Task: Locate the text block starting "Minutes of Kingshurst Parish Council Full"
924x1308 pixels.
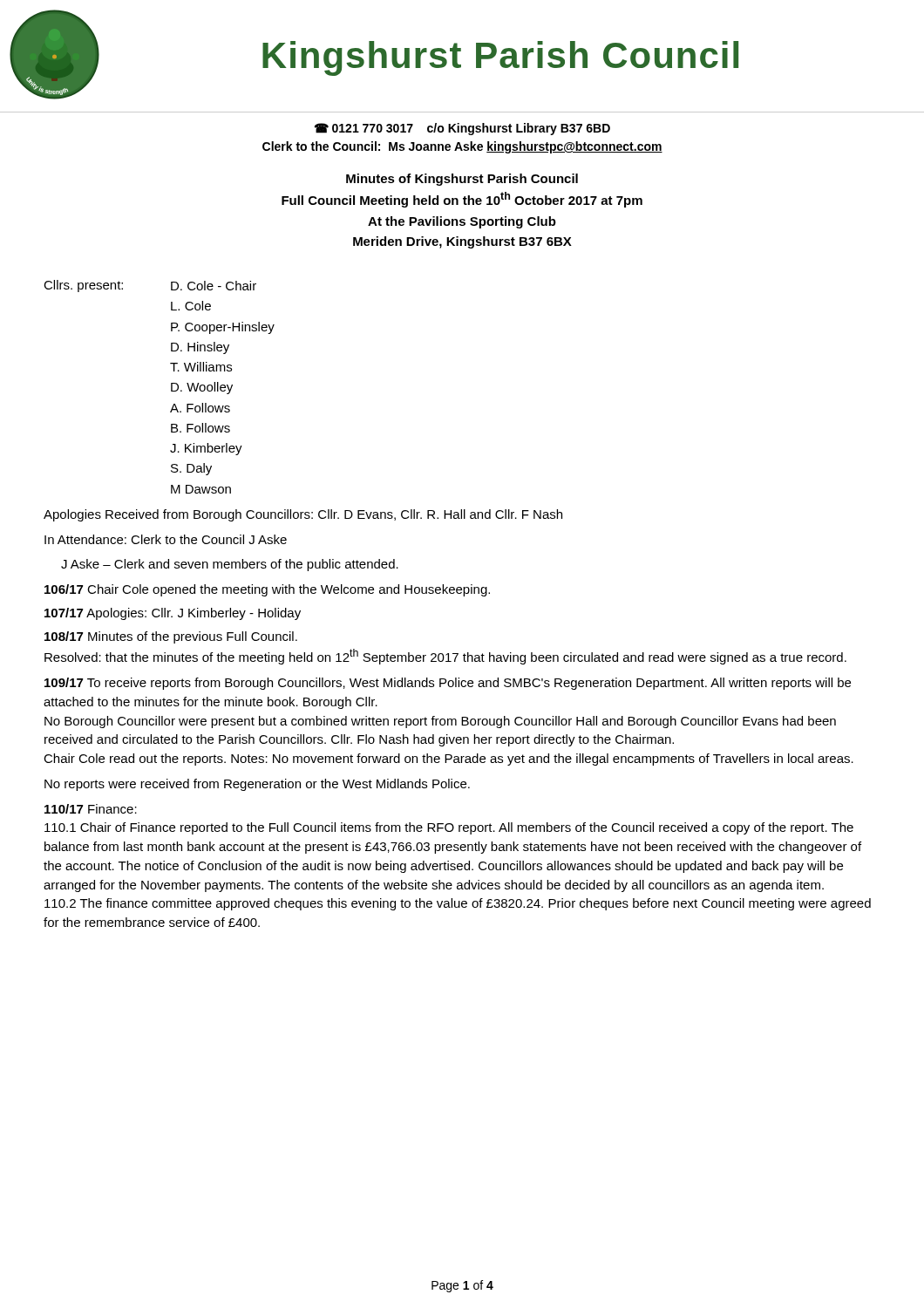Action: point(462,210)
